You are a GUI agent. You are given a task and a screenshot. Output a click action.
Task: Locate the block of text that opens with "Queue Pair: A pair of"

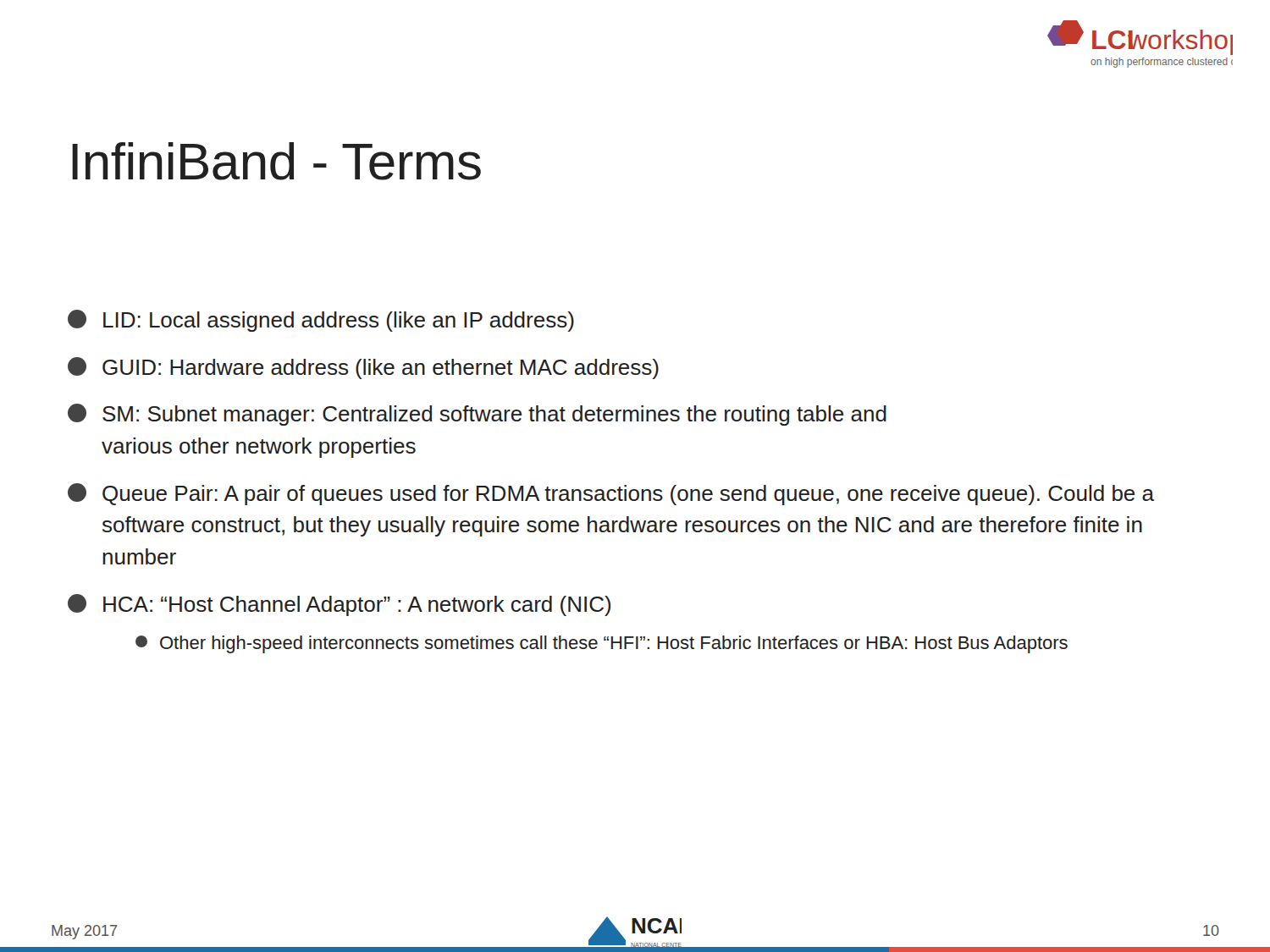click(x=635, y=526)
